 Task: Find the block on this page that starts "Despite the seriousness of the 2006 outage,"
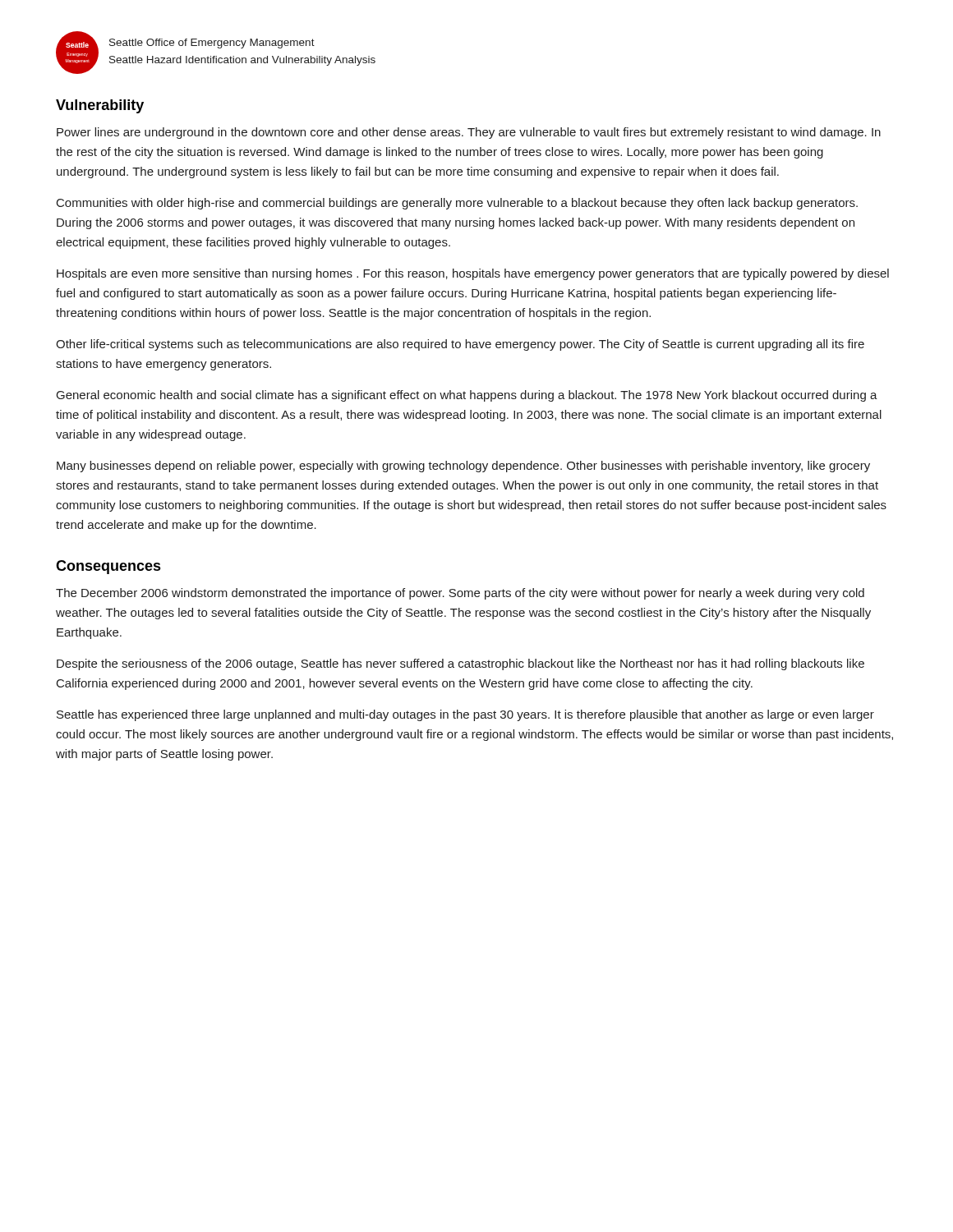click(460, 673)
